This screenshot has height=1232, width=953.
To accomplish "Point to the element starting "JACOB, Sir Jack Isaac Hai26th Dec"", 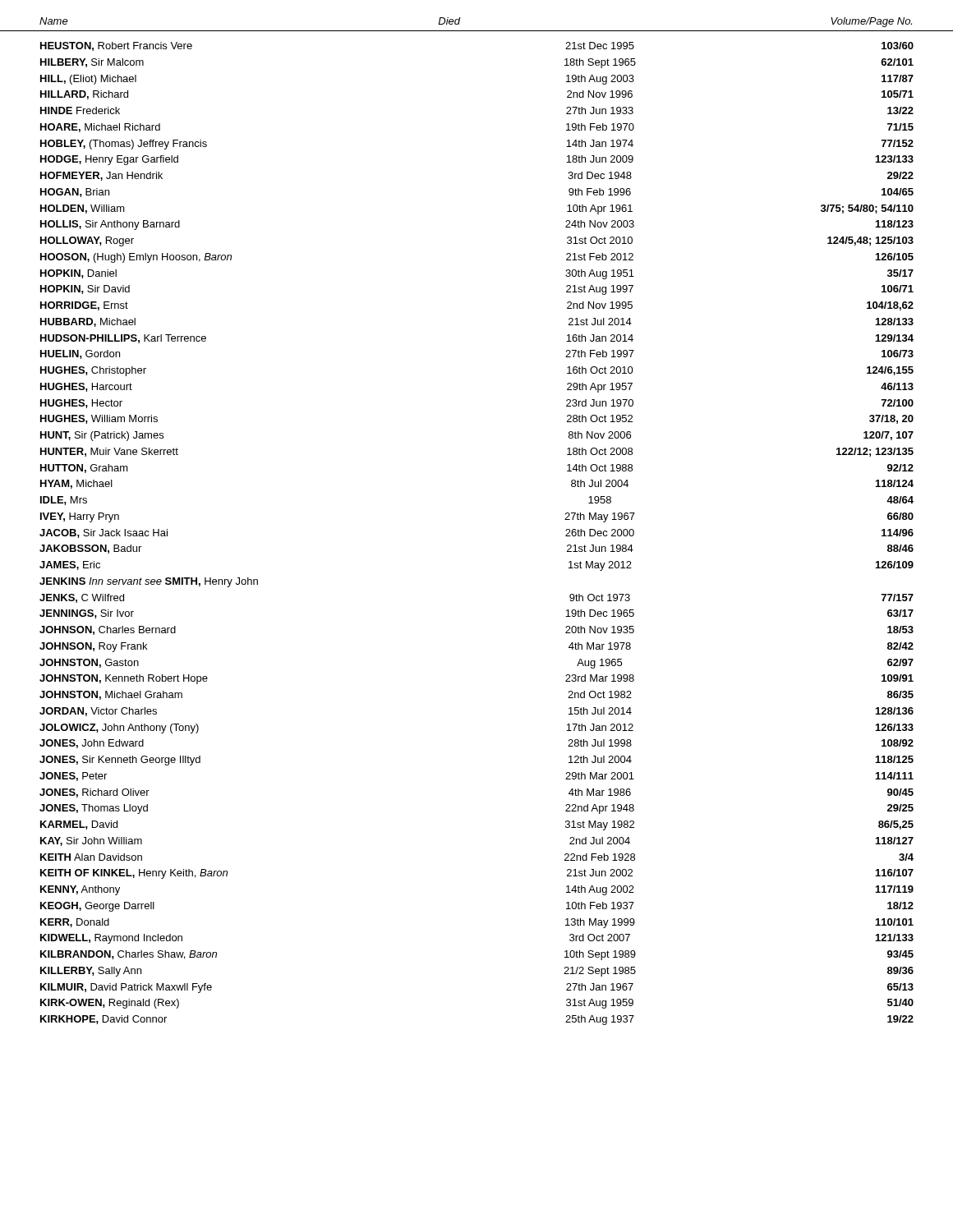I will click(x=102, y=533).
